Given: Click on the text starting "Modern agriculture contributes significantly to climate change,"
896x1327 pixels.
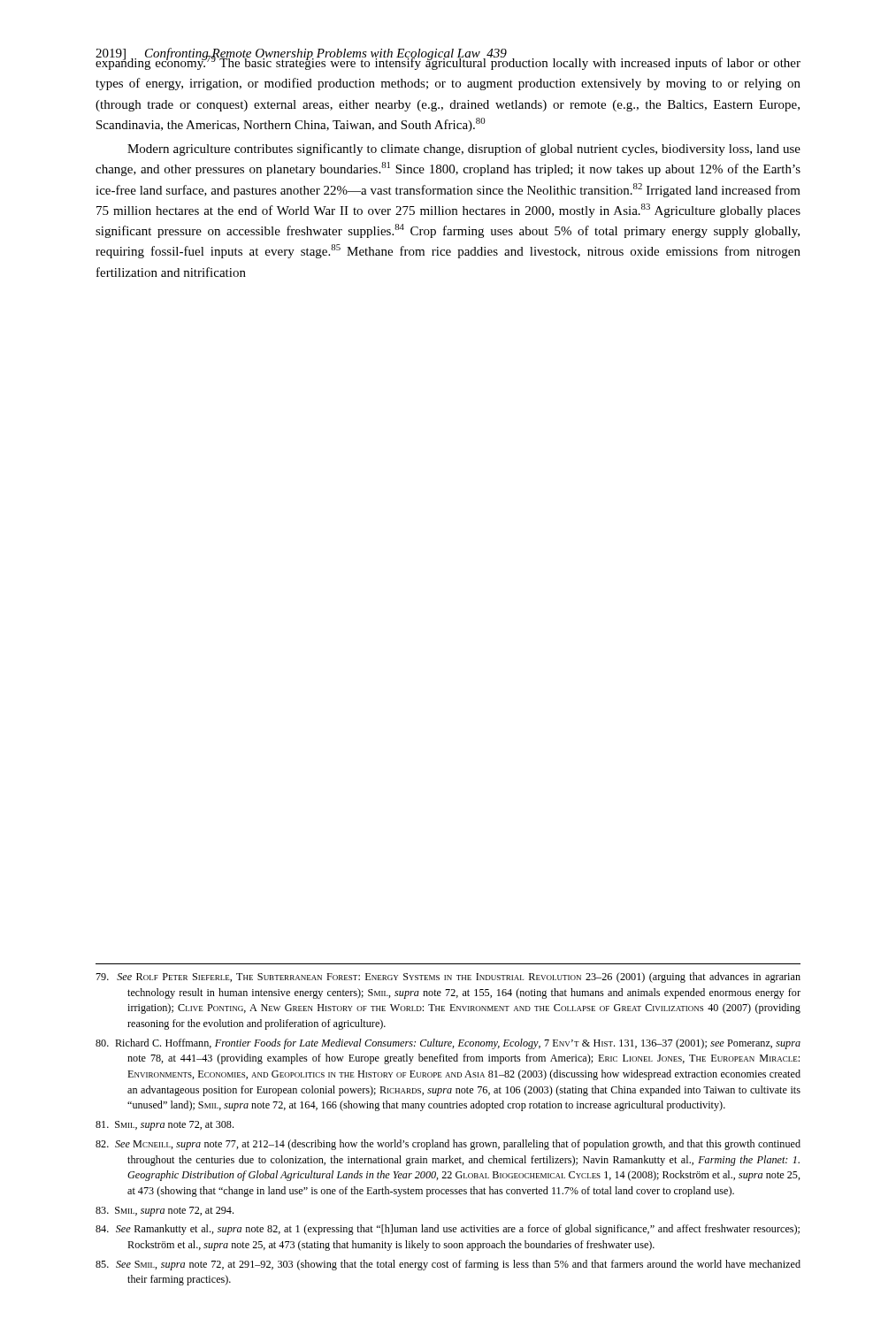Looking at the screenshot, I should click(x=448, y=211).
